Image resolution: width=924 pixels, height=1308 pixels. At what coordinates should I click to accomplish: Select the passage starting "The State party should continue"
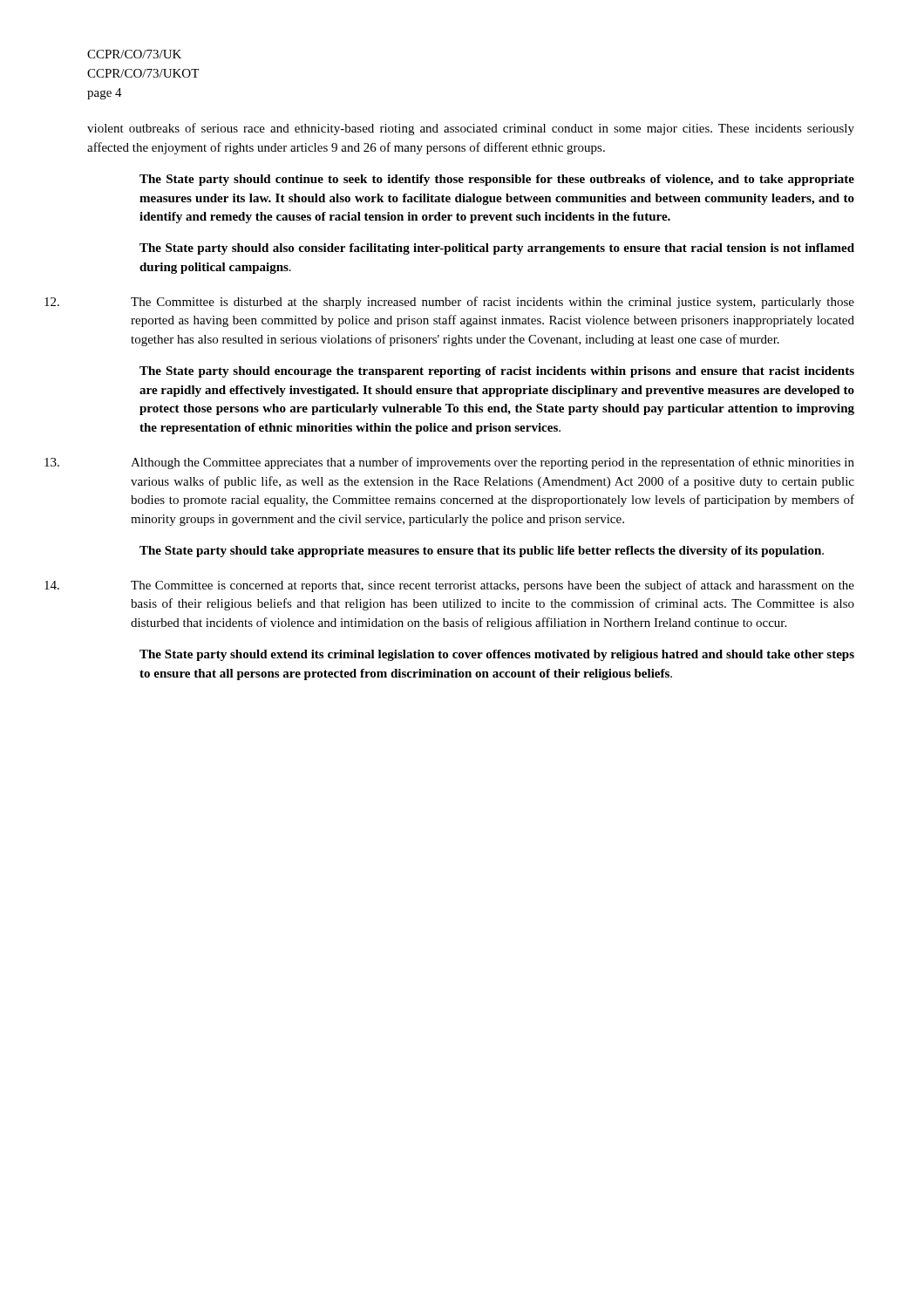(497, 198)
